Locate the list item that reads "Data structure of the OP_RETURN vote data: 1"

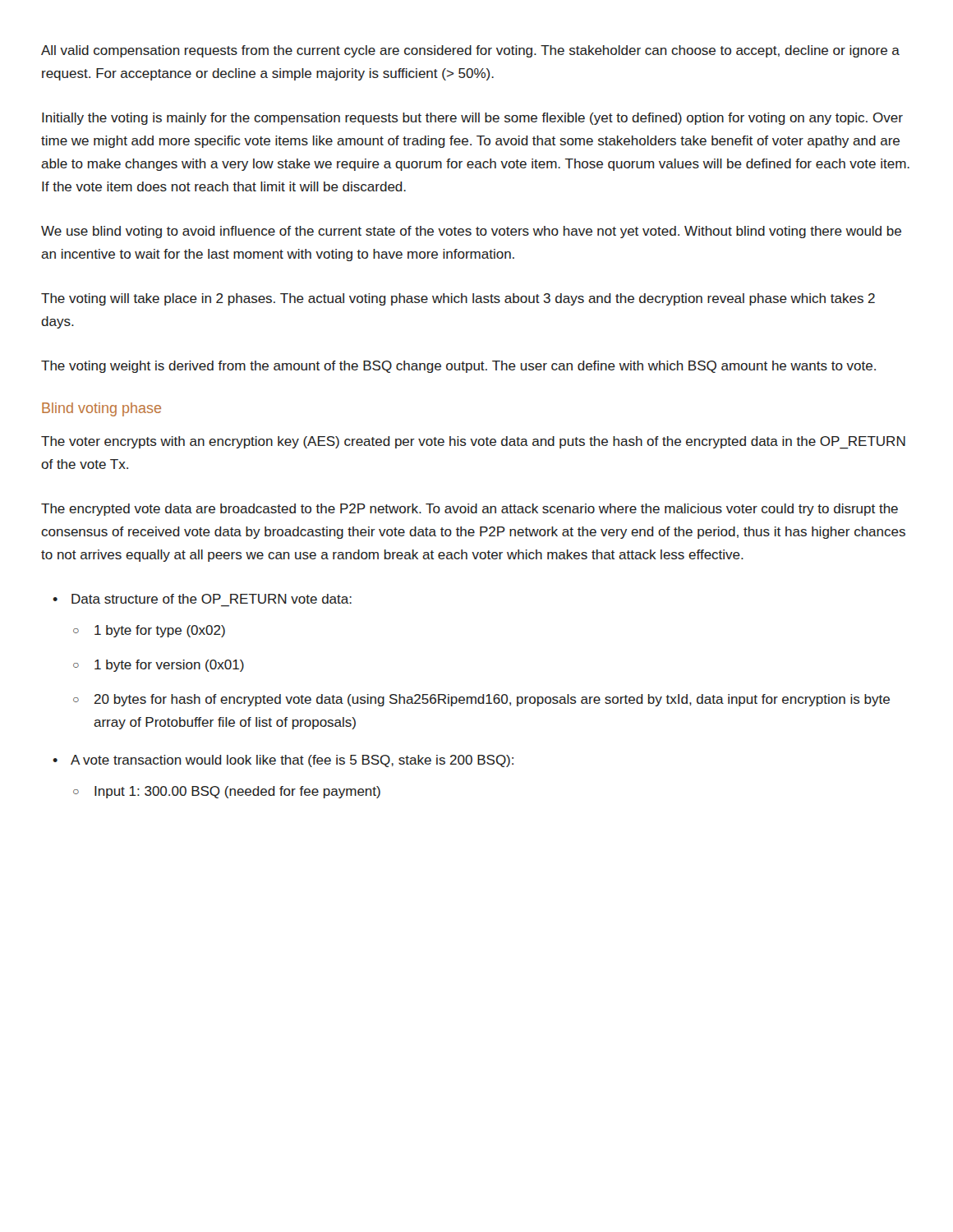tap(212, 599)
